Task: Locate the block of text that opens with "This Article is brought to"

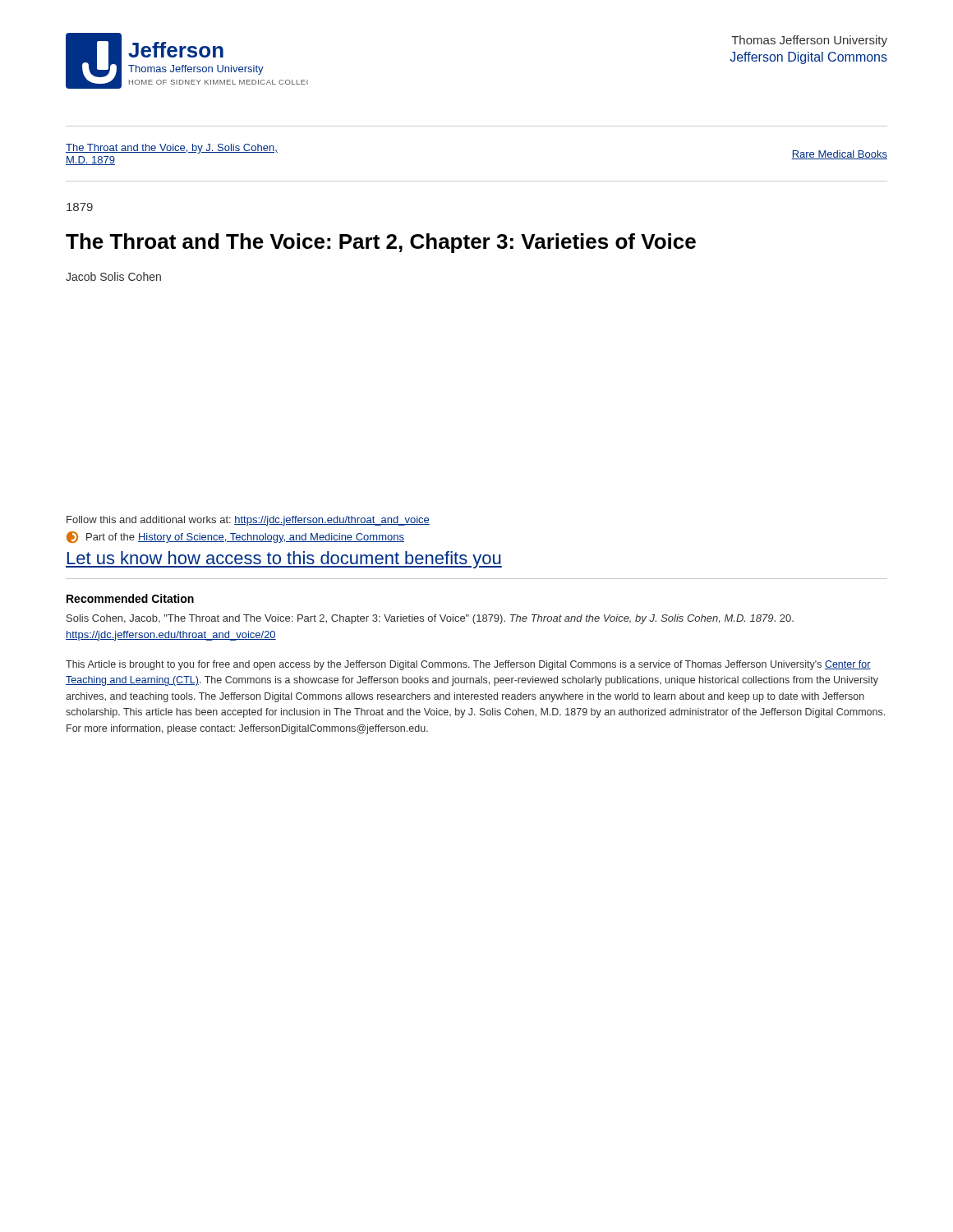Action: (x=476, y=696)
